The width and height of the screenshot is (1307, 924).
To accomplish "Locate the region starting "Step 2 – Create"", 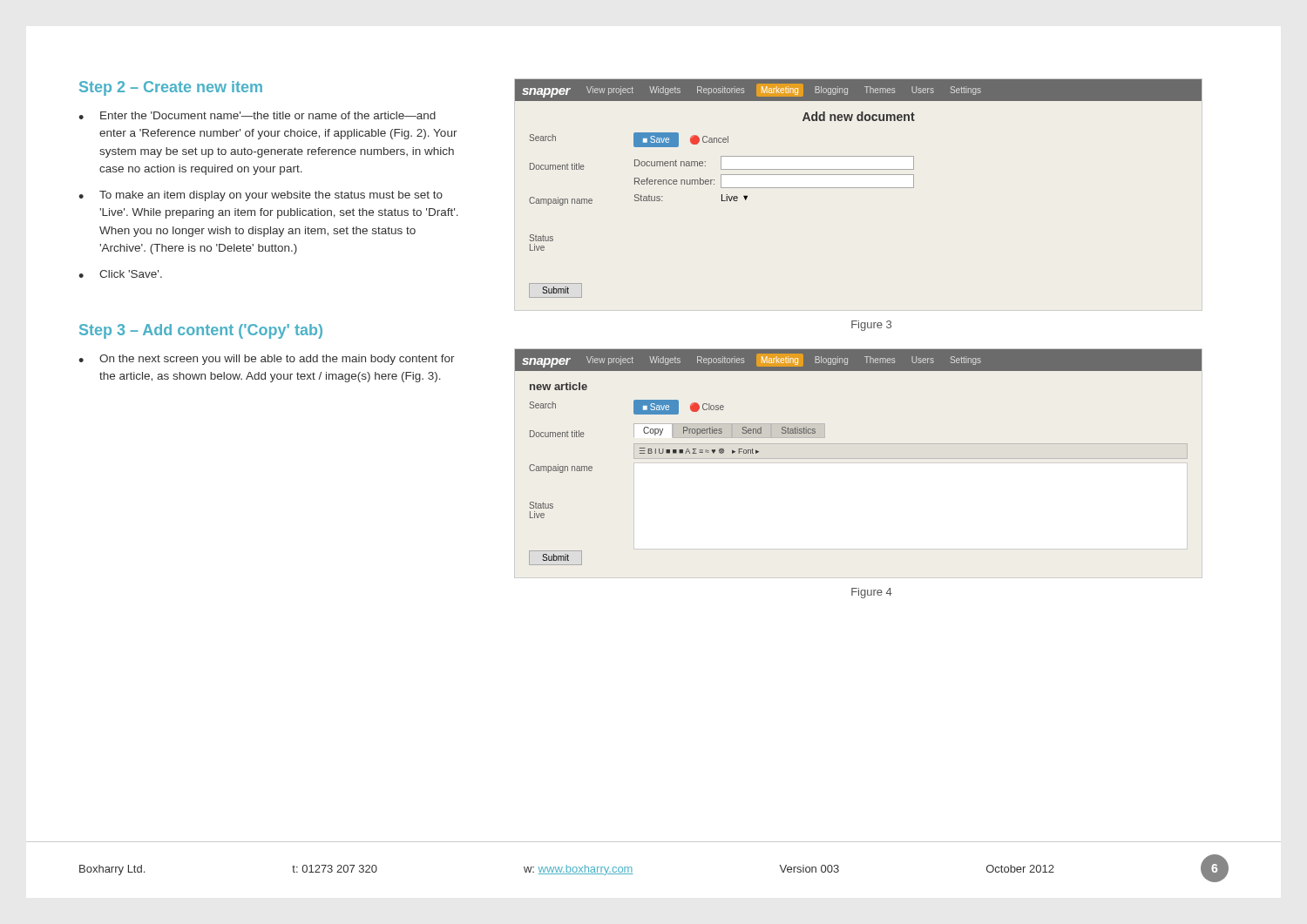I will point(171,87).
